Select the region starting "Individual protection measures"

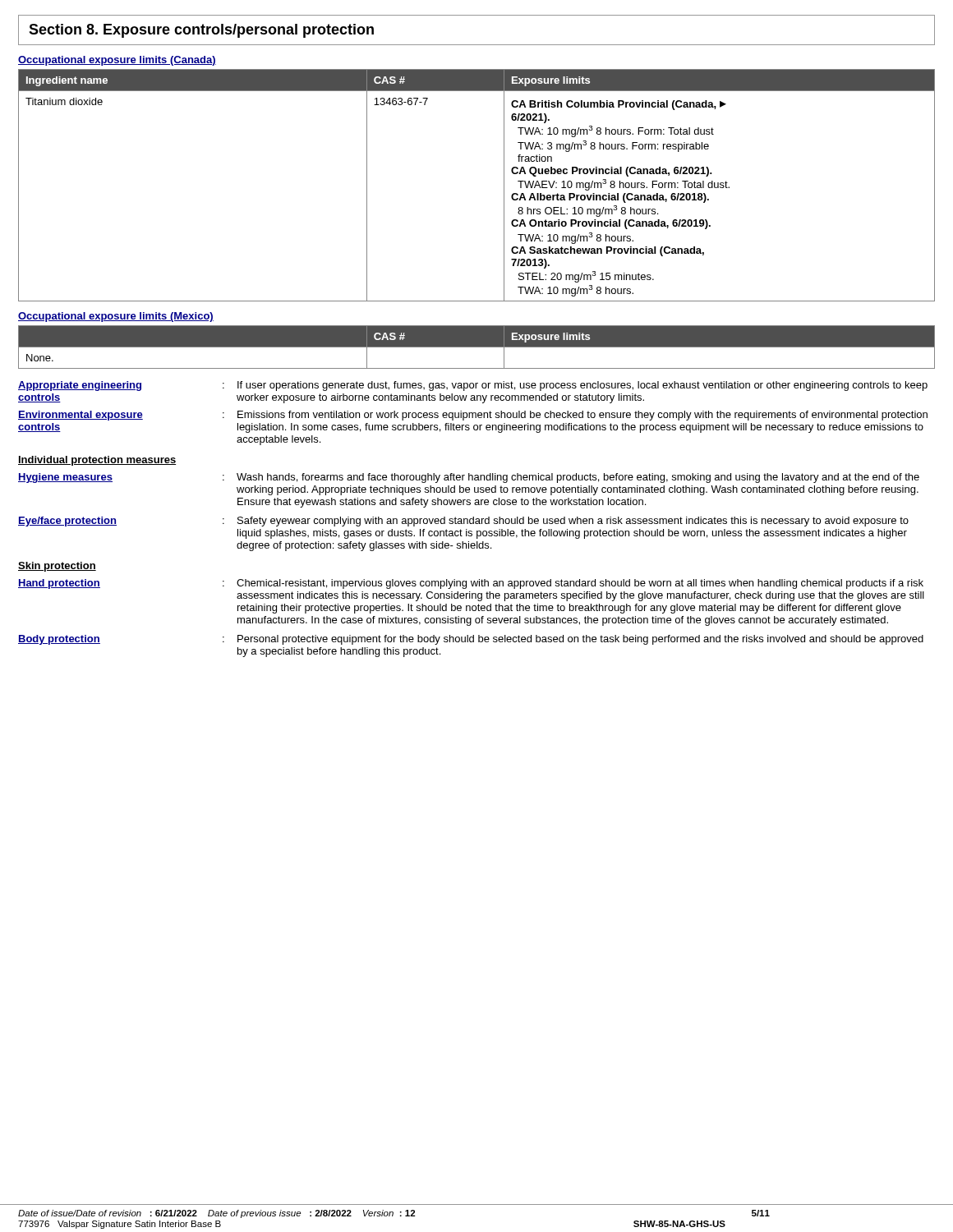pos(97,460)
